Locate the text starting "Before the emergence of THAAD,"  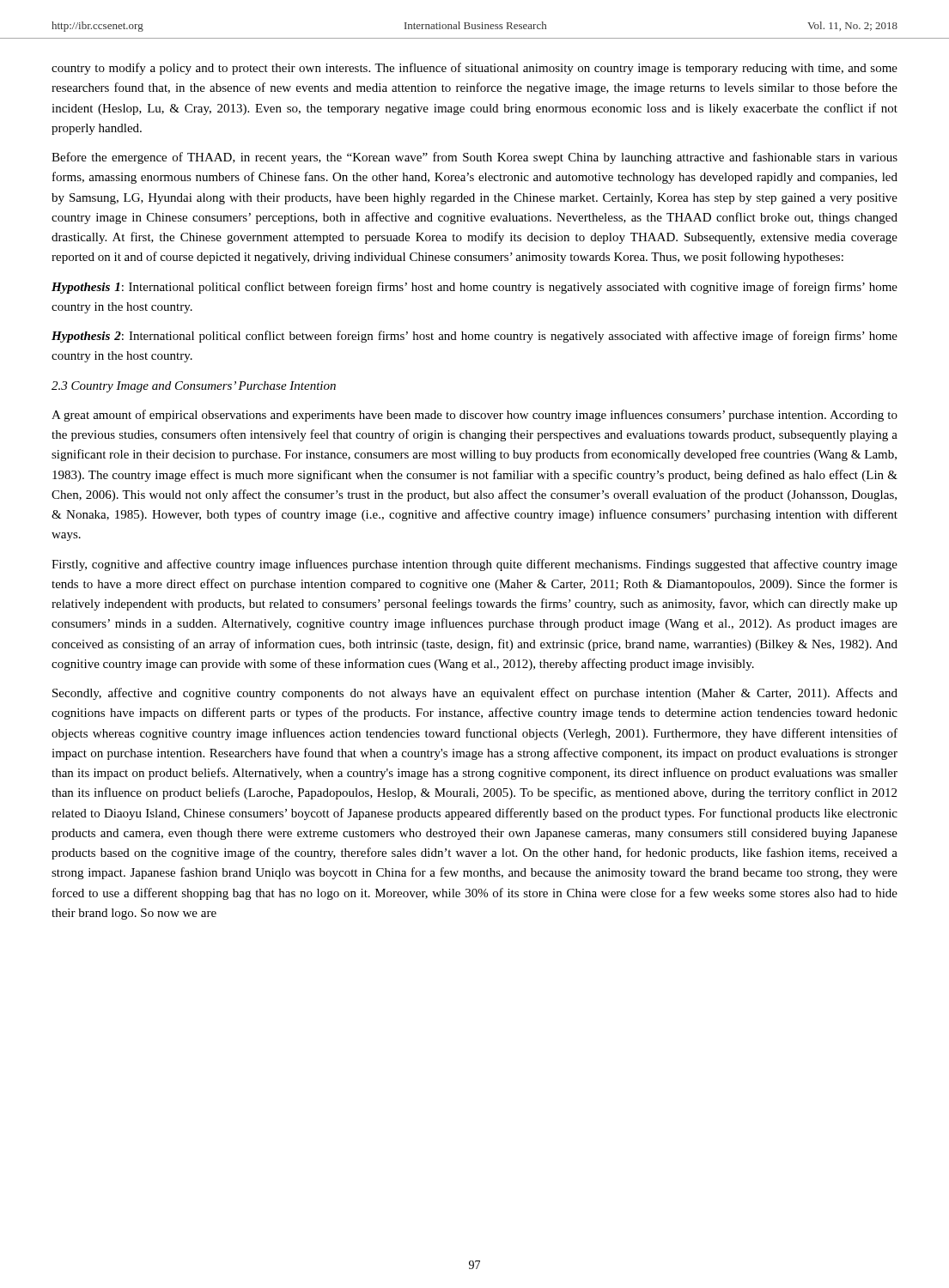pos(474,208)
